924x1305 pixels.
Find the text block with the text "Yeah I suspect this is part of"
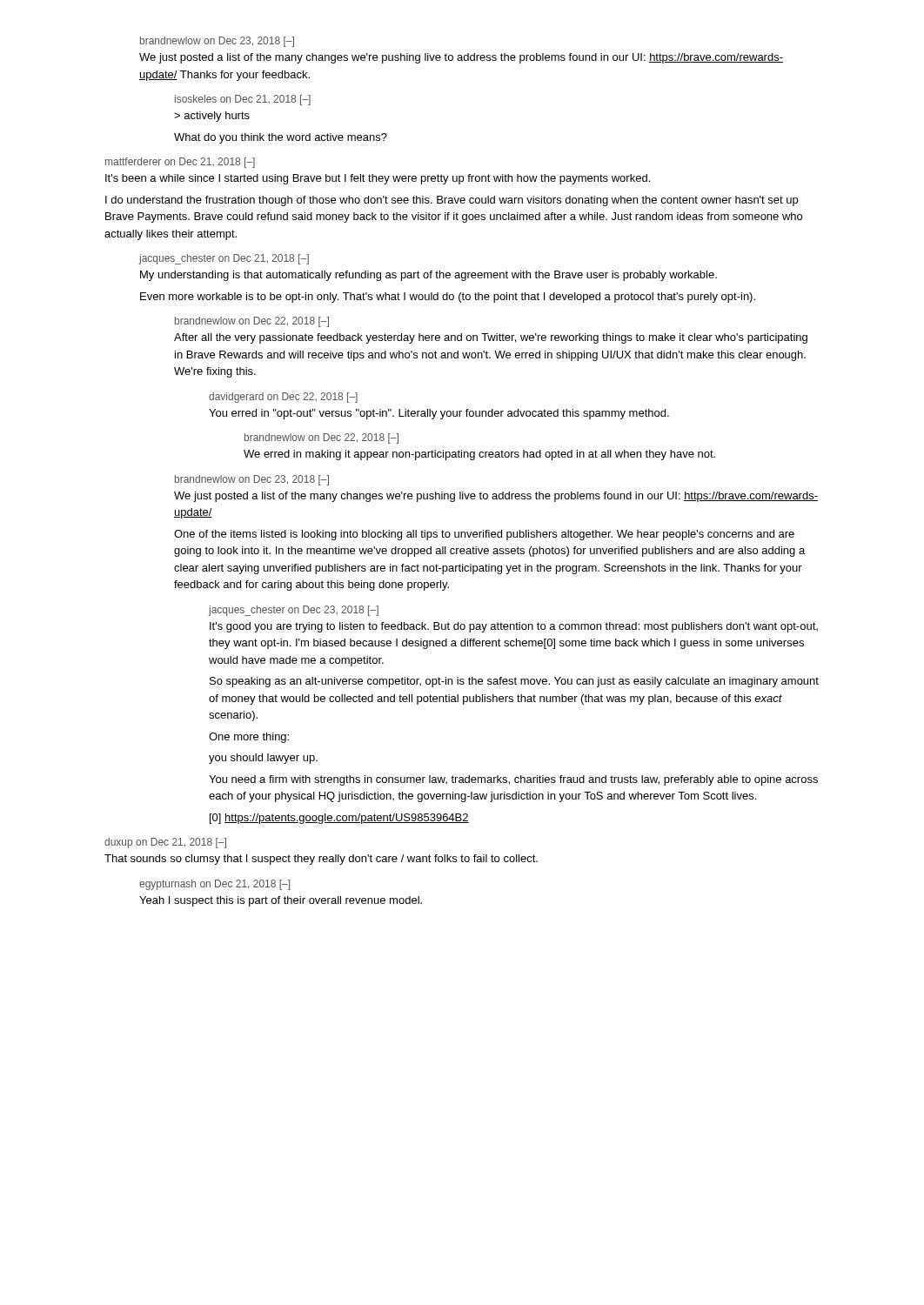pyautogui.click(x=281, y=901)
